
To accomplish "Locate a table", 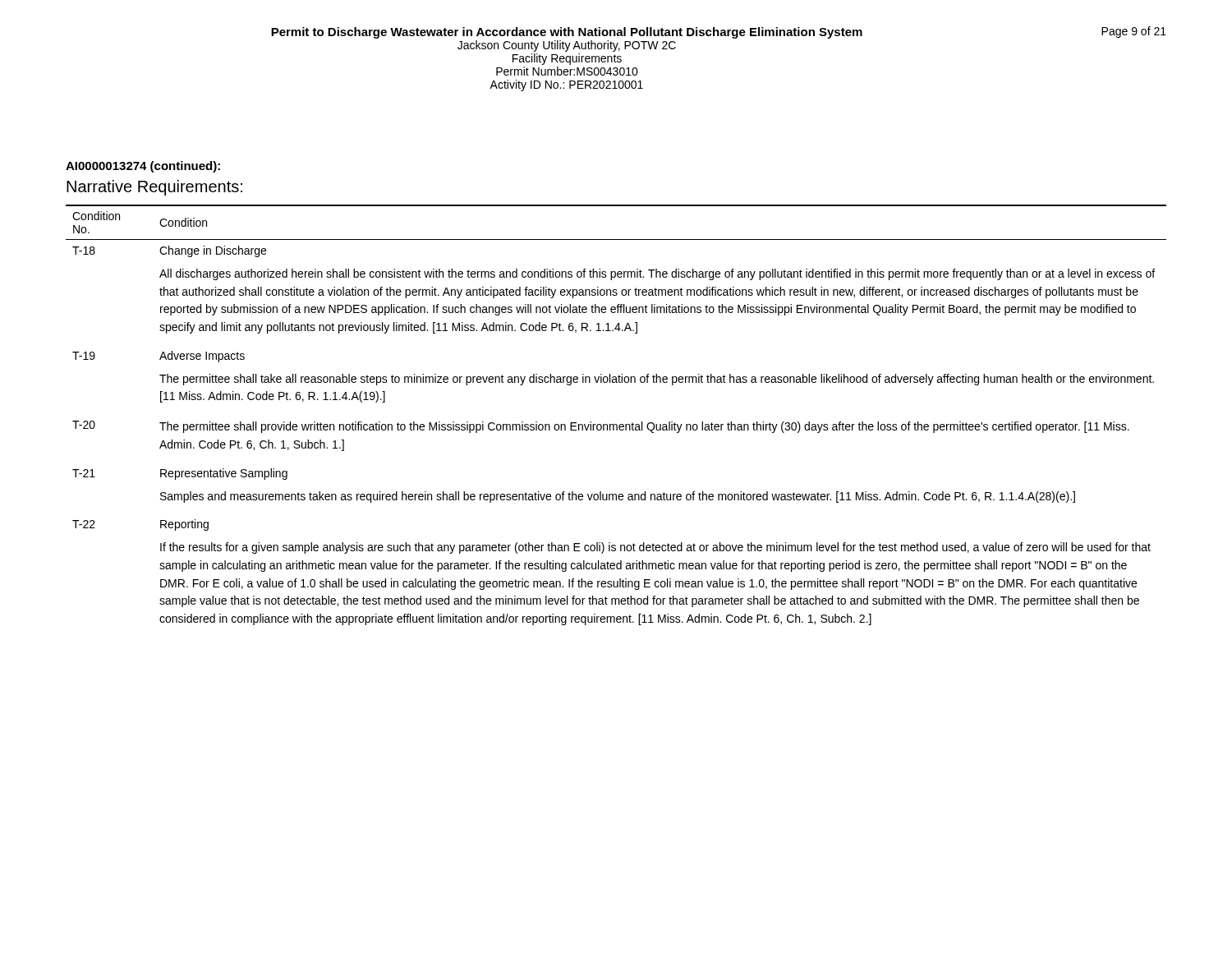I will 616,418.
